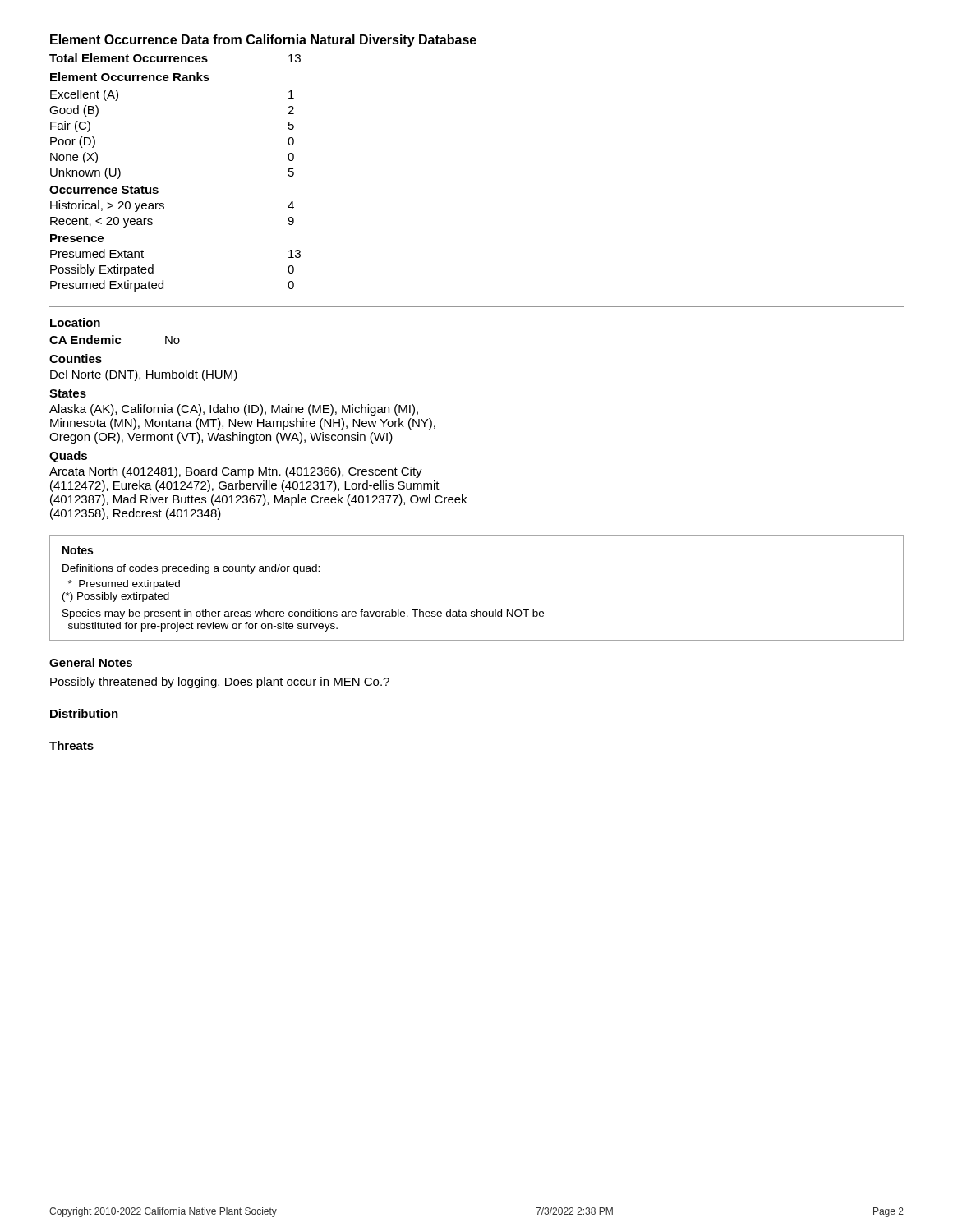The width and height of the screenshot is (953, 1232).
Task: Click on the text starting "Presumed extirpated"
Action: [x=121, y=584]
